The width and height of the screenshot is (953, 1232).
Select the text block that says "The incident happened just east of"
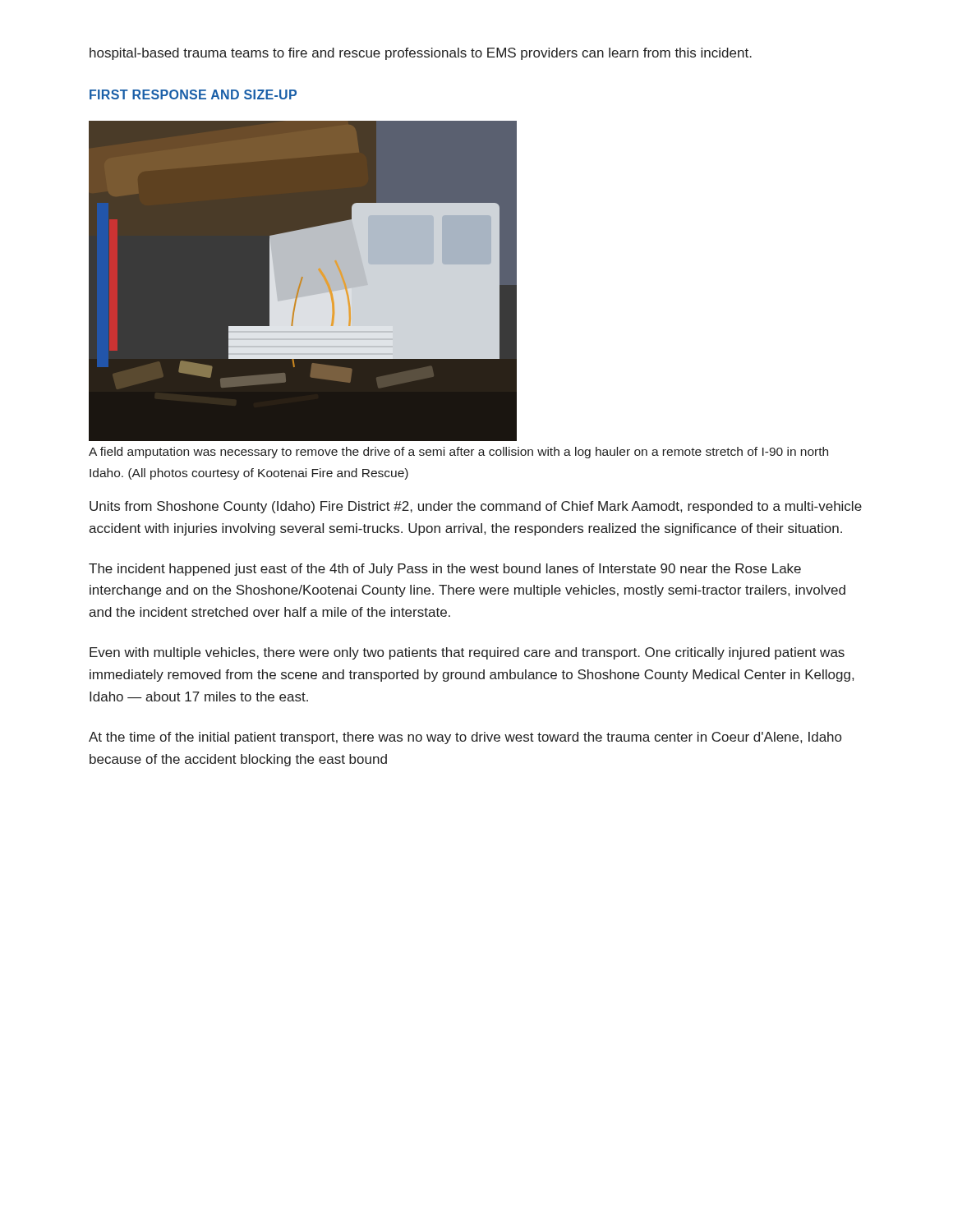point(467,590)
